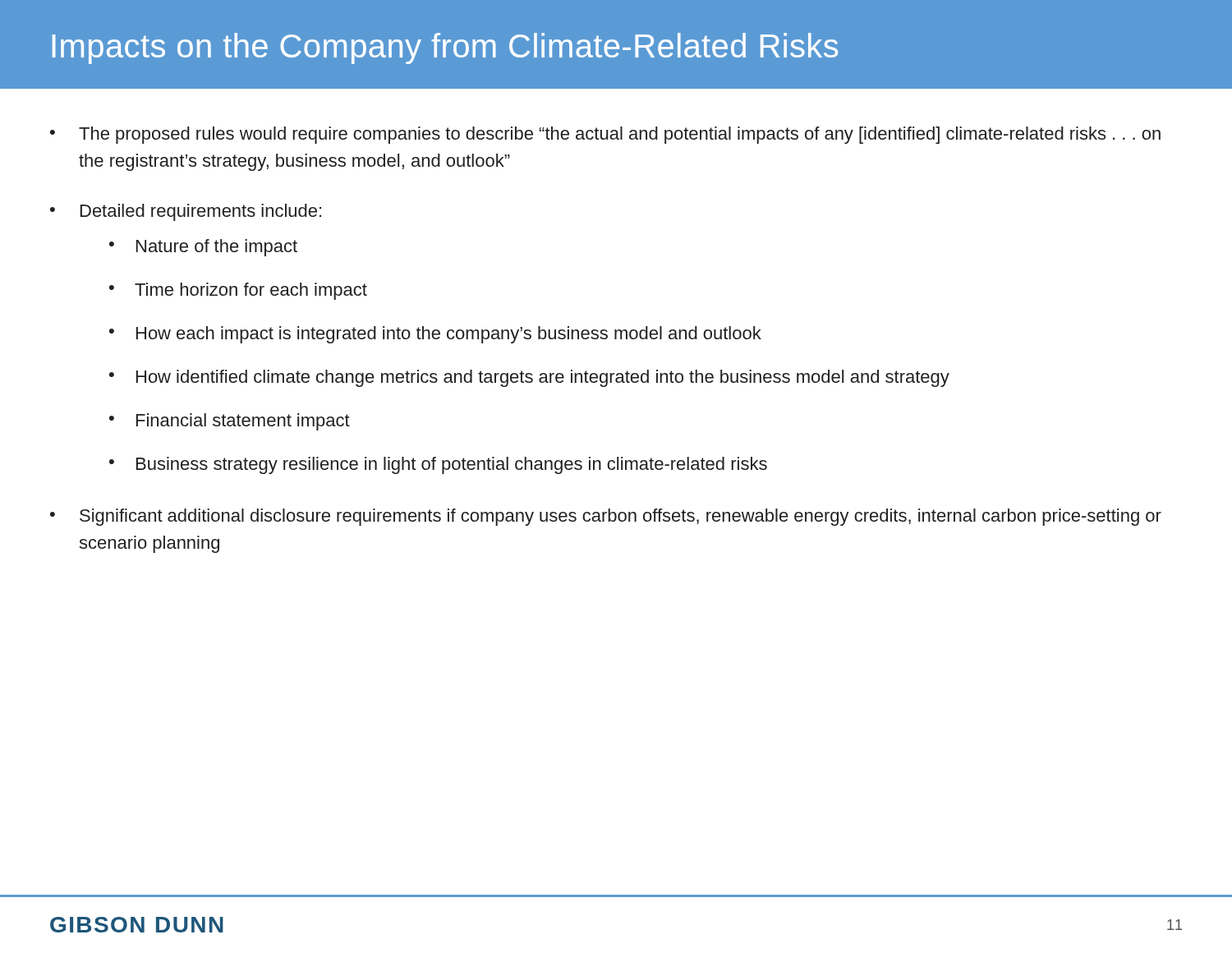Click the title that begins "Impacts on the"

click(444, 46)
